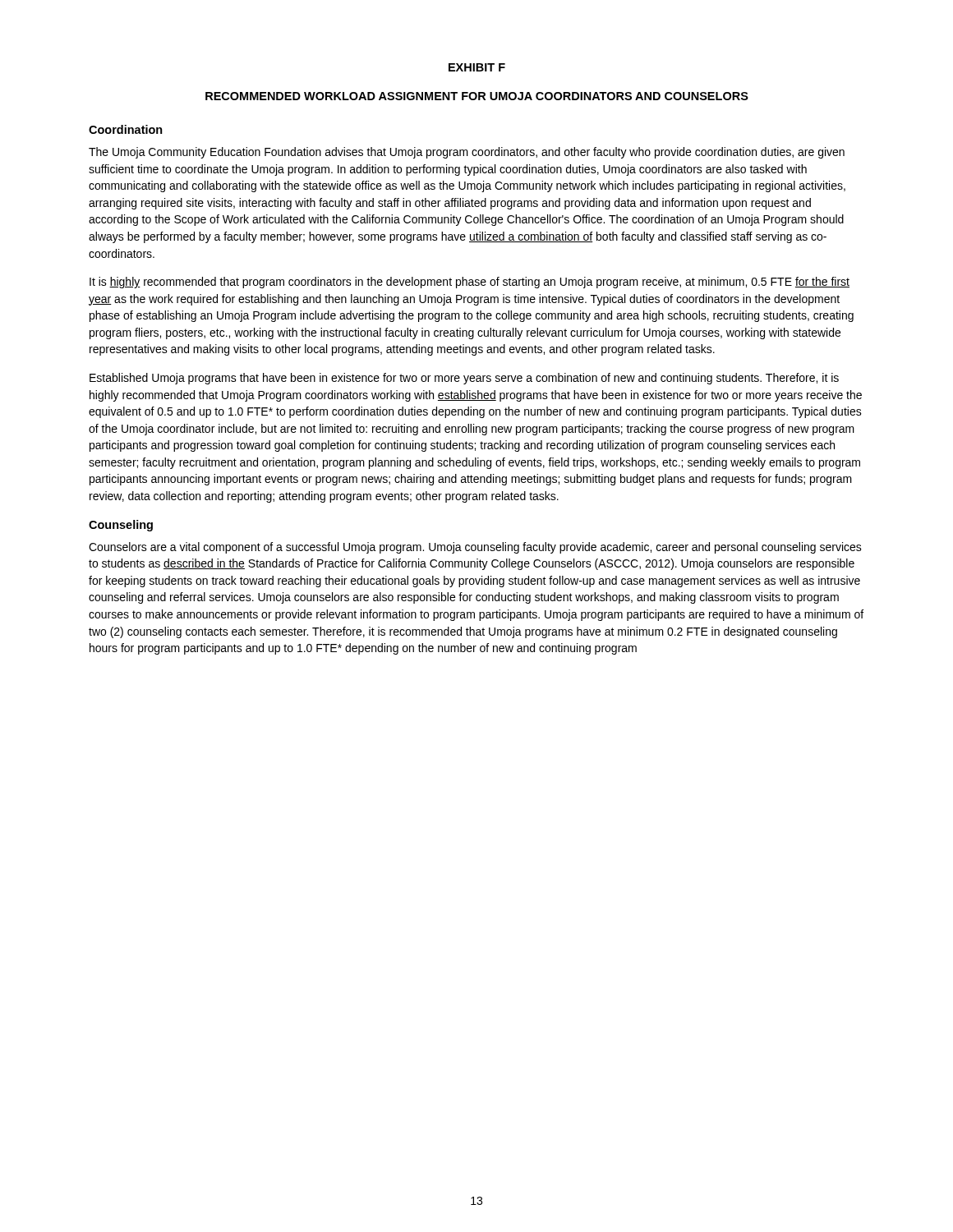Point to the section header beginning "RECOMMENDED WORKLOAD ASSIGNMENT FOR UMOJA COORDINATORS AND"
The width and height of the screenshot is (953, 1232).
pos(476,96)
